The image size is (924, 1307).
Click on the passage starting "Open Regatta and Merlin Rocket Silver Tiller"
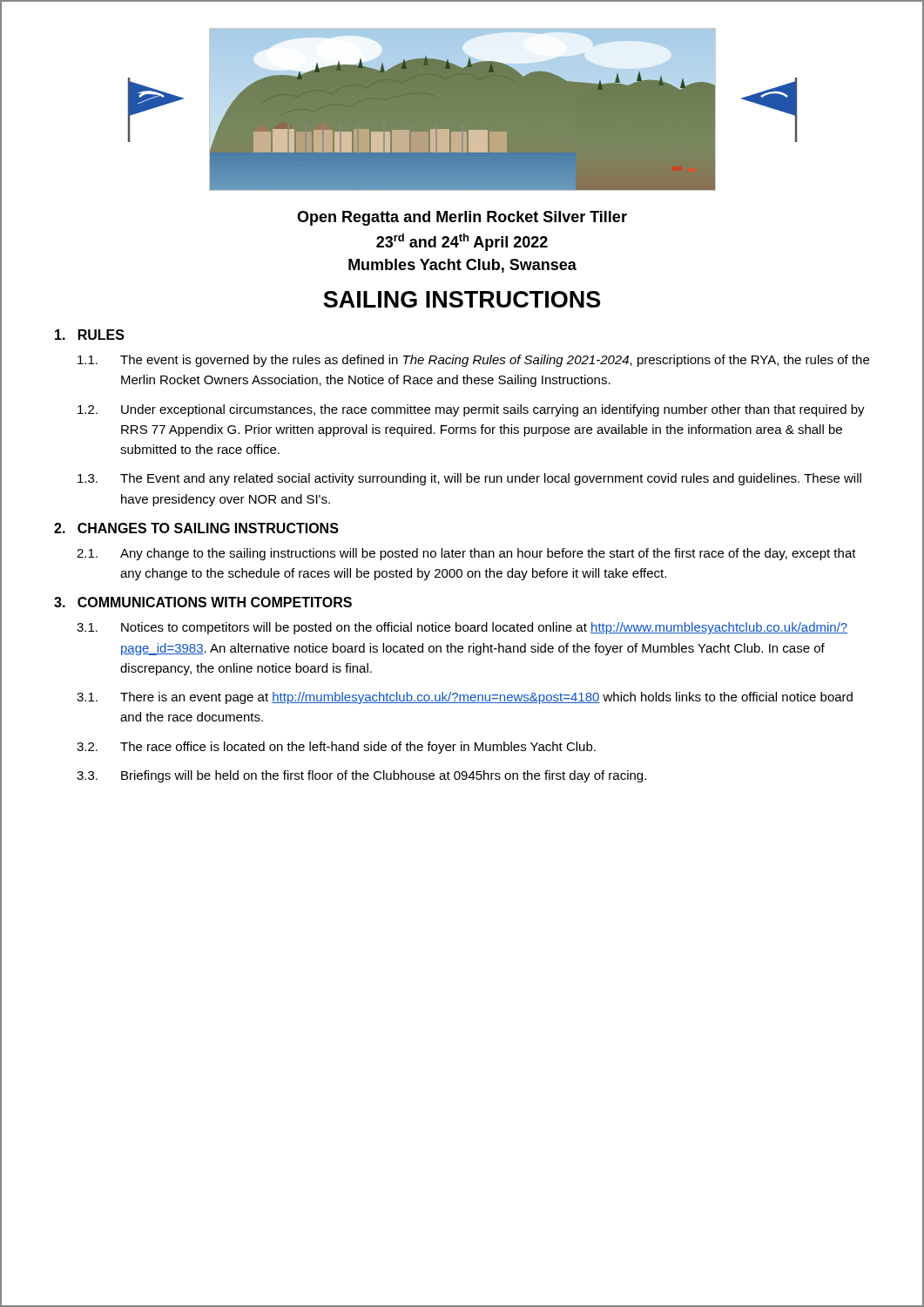[462, 217]
